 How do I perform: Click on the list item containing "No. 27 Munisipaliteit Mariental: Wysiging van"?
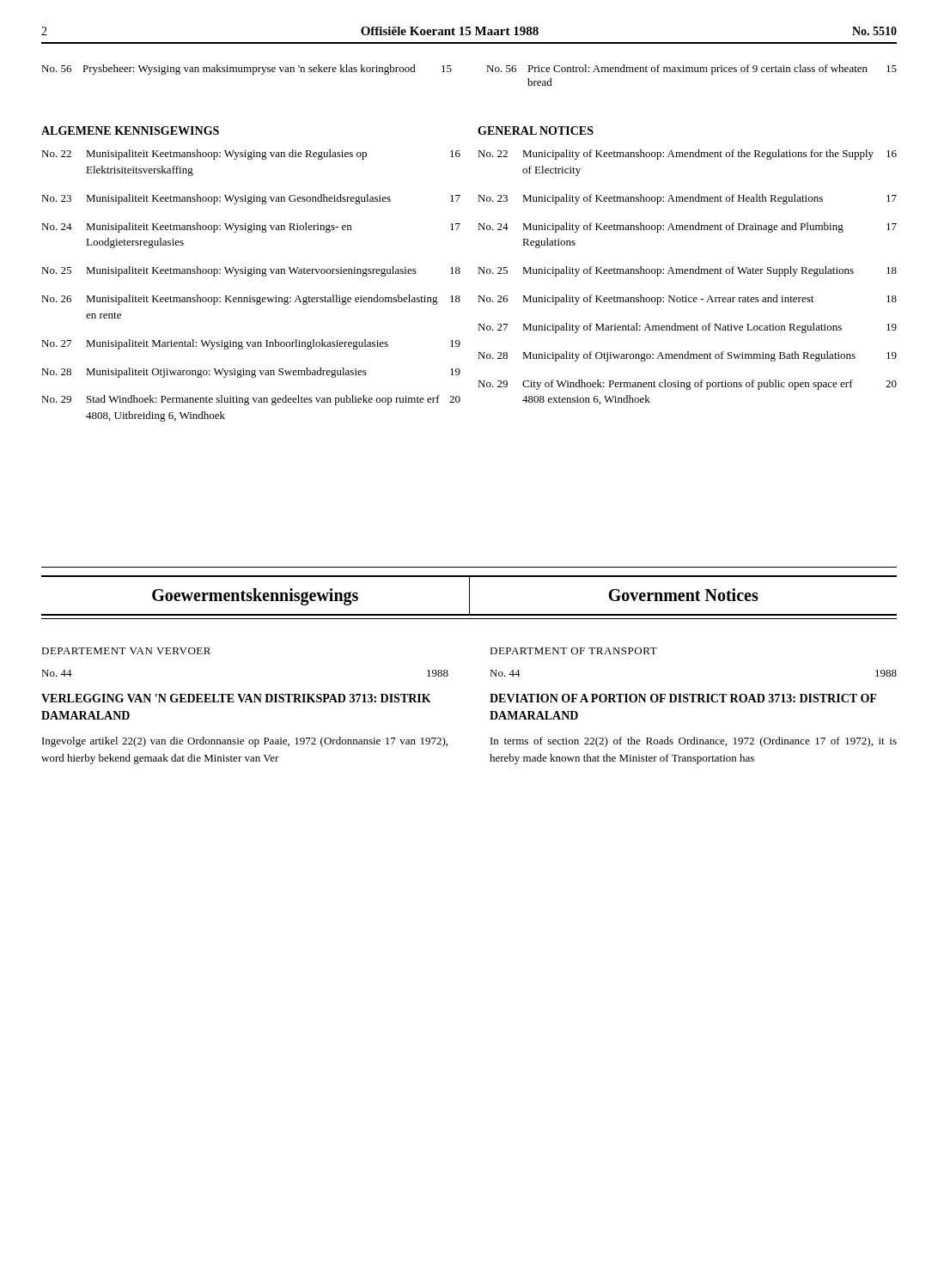pyautogui.click(x=251, y=344)
